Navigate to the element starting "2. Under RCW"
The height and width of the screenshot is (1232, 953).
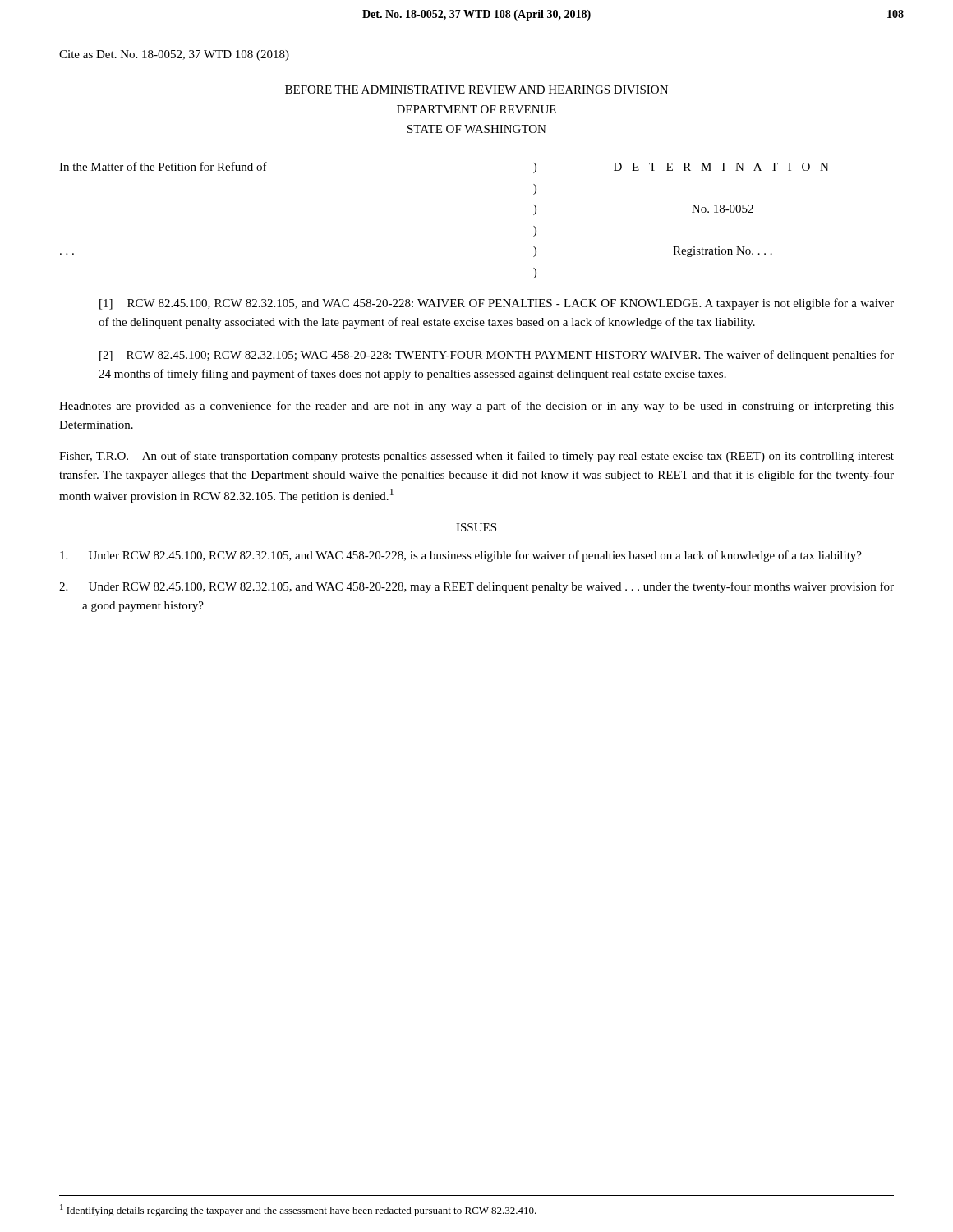tap(476, 594)
